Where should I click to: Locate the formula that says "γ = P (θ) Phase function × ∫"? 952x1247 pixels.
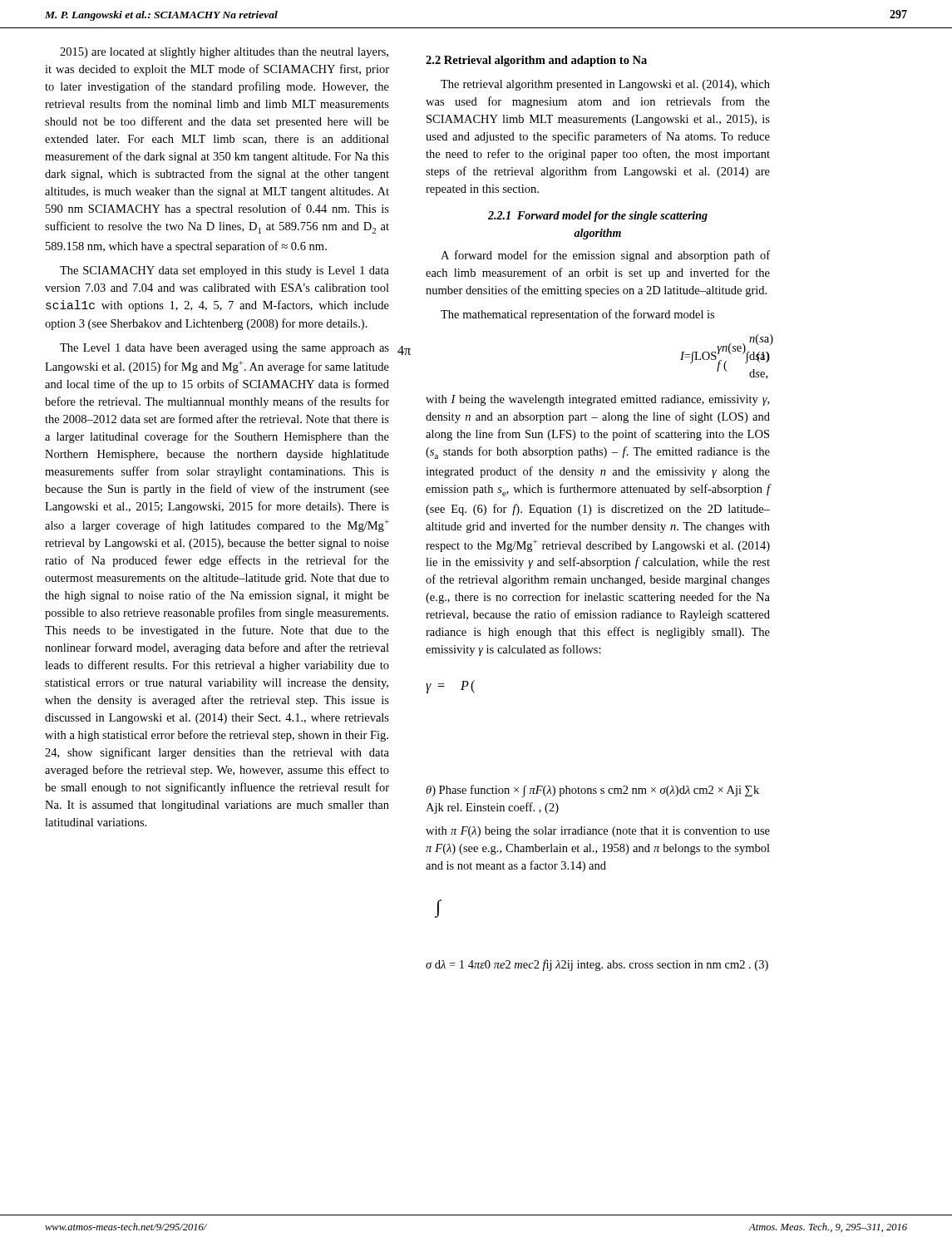point(428,686)
